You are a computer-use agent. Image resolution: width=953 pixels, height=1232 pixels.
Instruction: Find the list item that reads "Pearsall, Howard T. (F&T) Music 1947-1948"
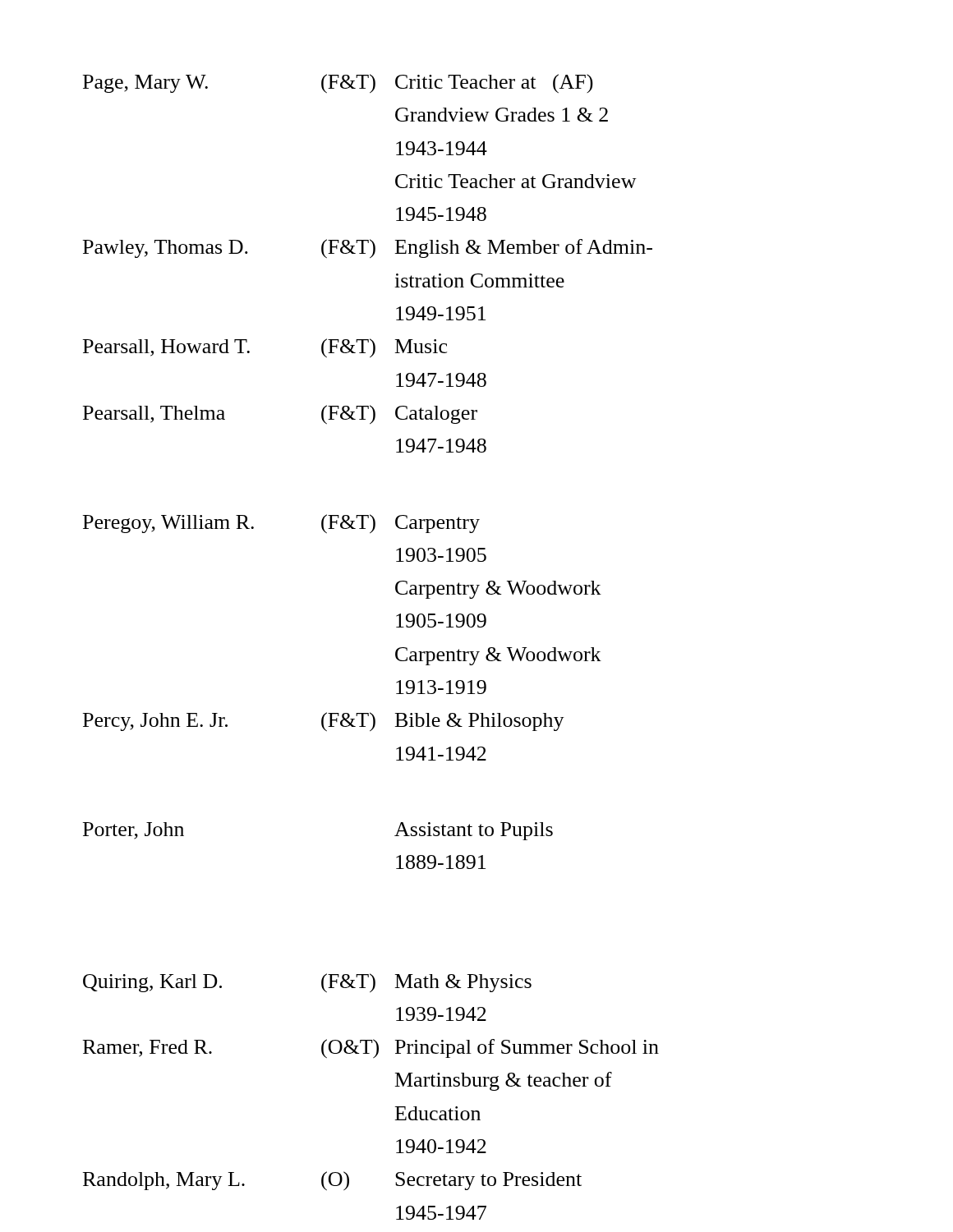[476, 364]
